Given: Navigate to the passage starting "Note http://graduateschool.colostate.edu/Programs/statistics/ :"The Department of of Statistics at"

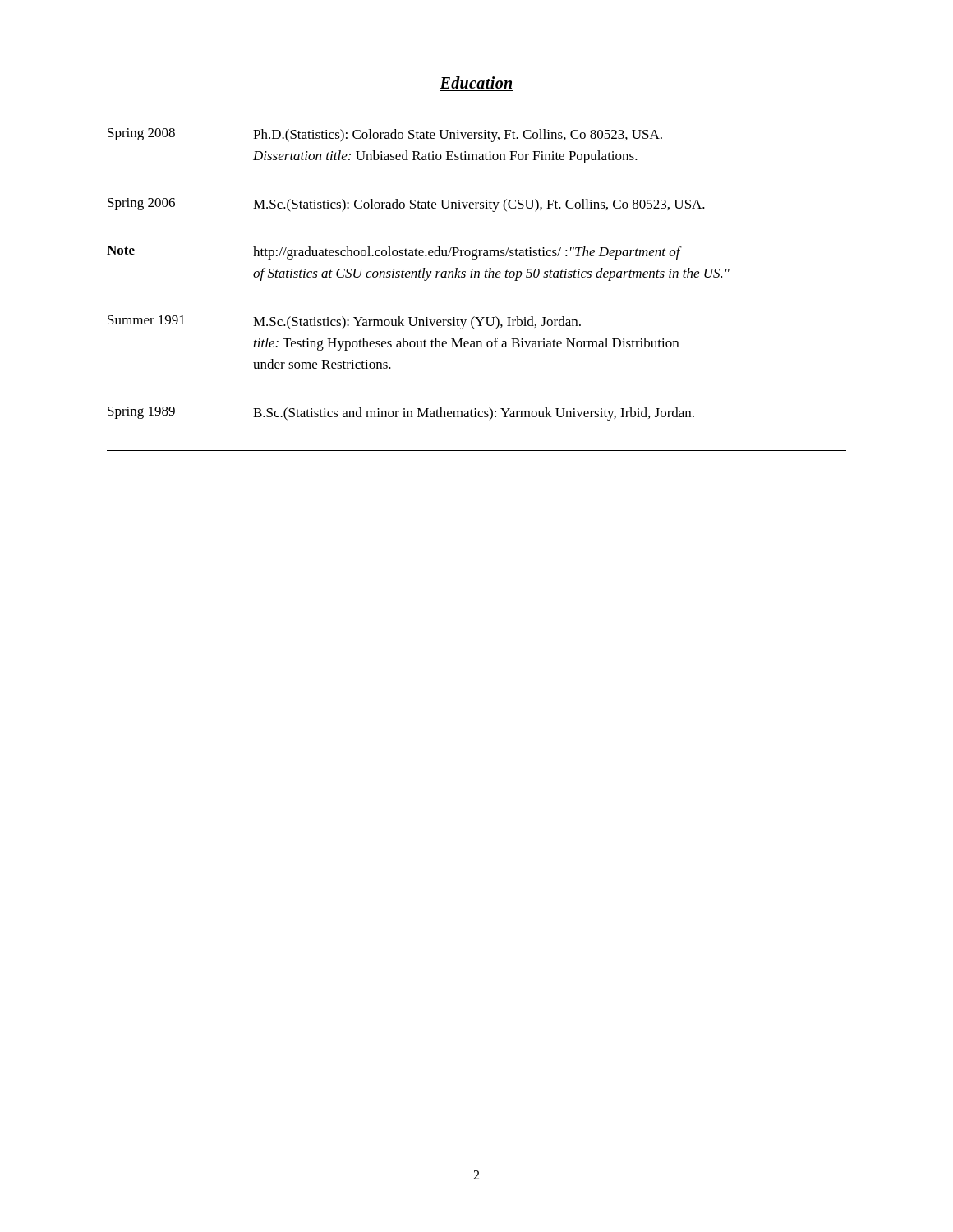Looking at the screenshot, I should click(x=476, y=263).
